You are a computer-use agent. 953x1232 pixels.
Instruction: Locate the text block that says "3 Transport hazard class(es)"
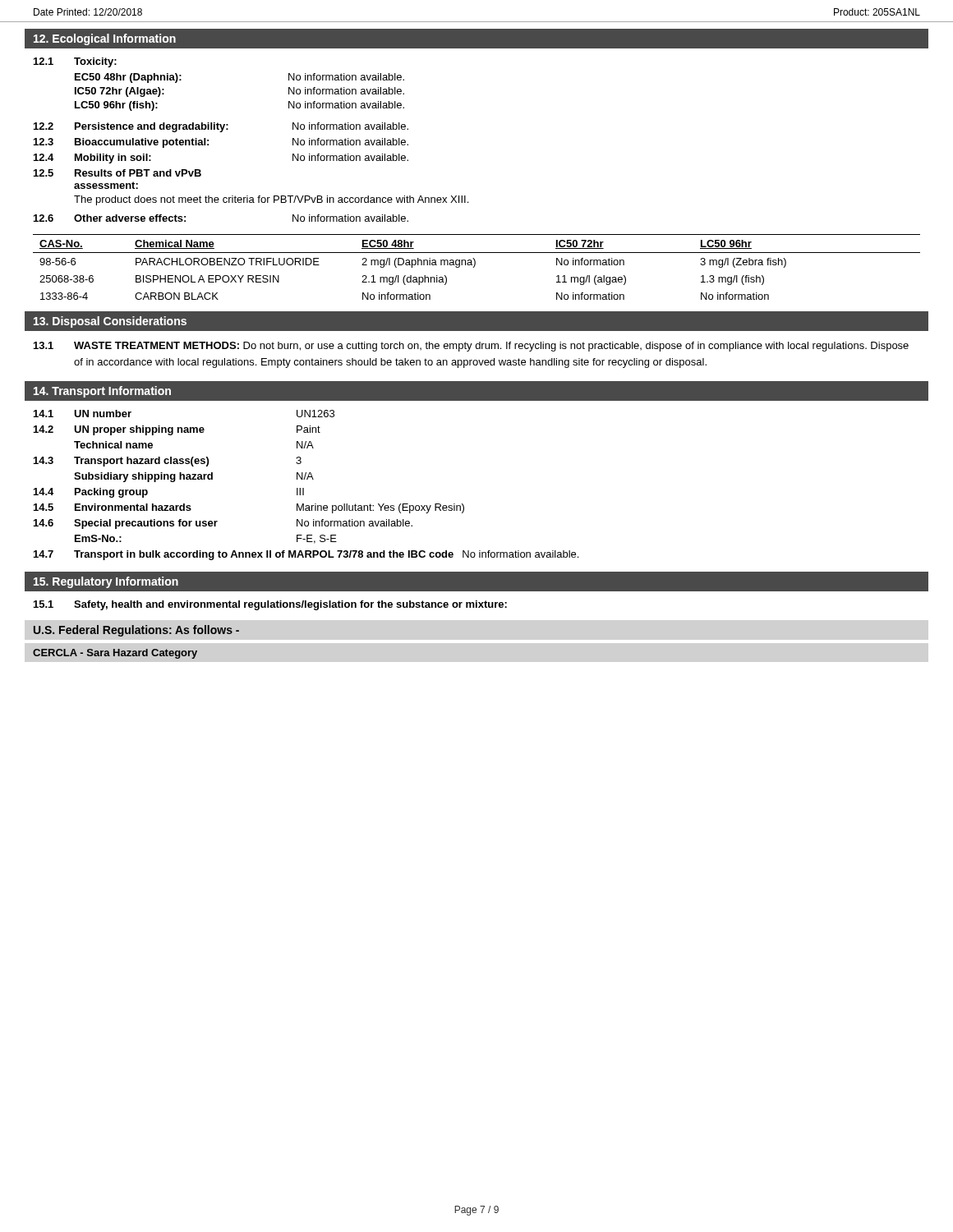[x=167, y=460]
